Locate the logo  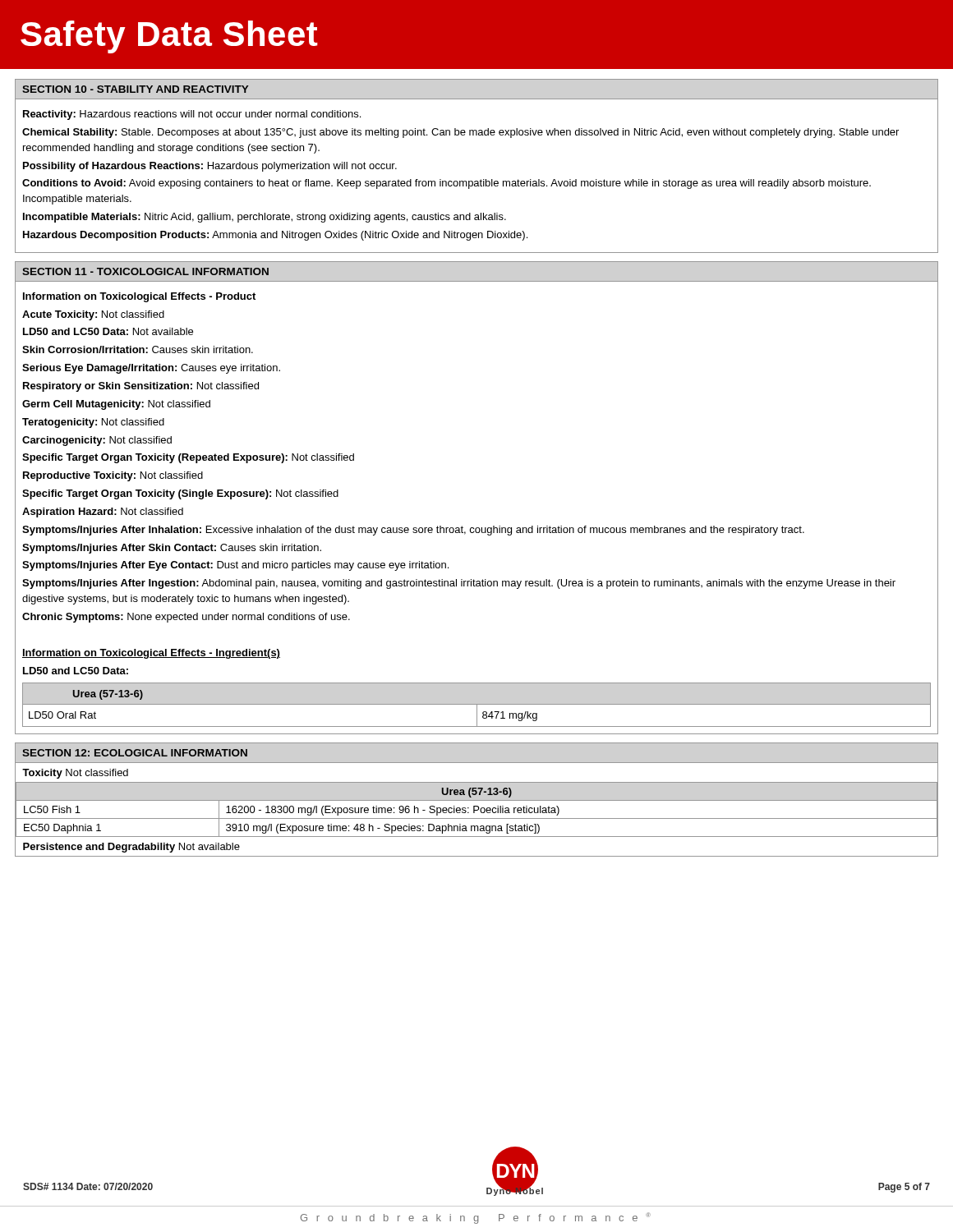[515, 1174]
